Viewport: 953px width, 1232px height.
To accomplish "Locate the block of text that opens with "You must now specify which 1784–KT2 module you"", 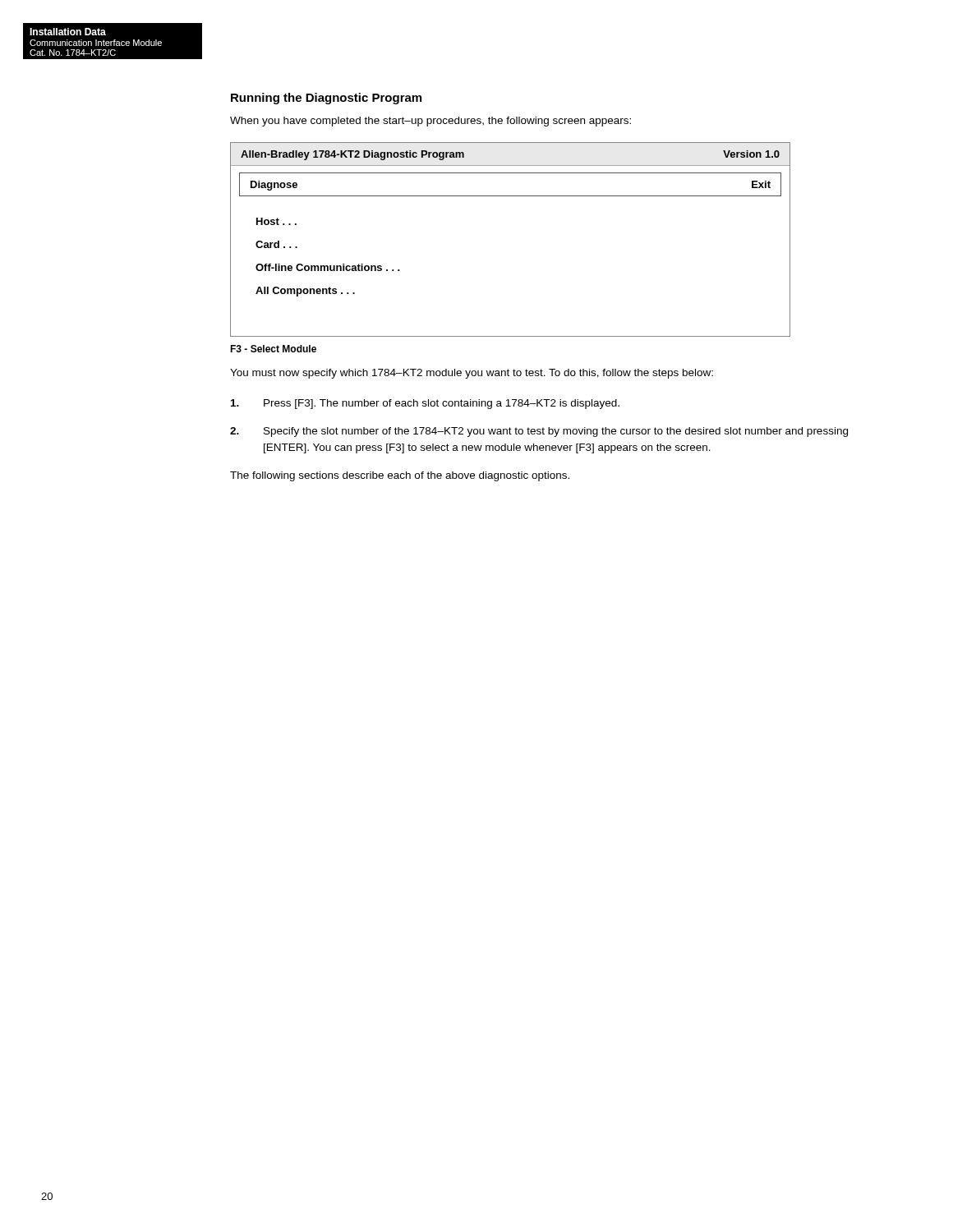I will [472, 373].
